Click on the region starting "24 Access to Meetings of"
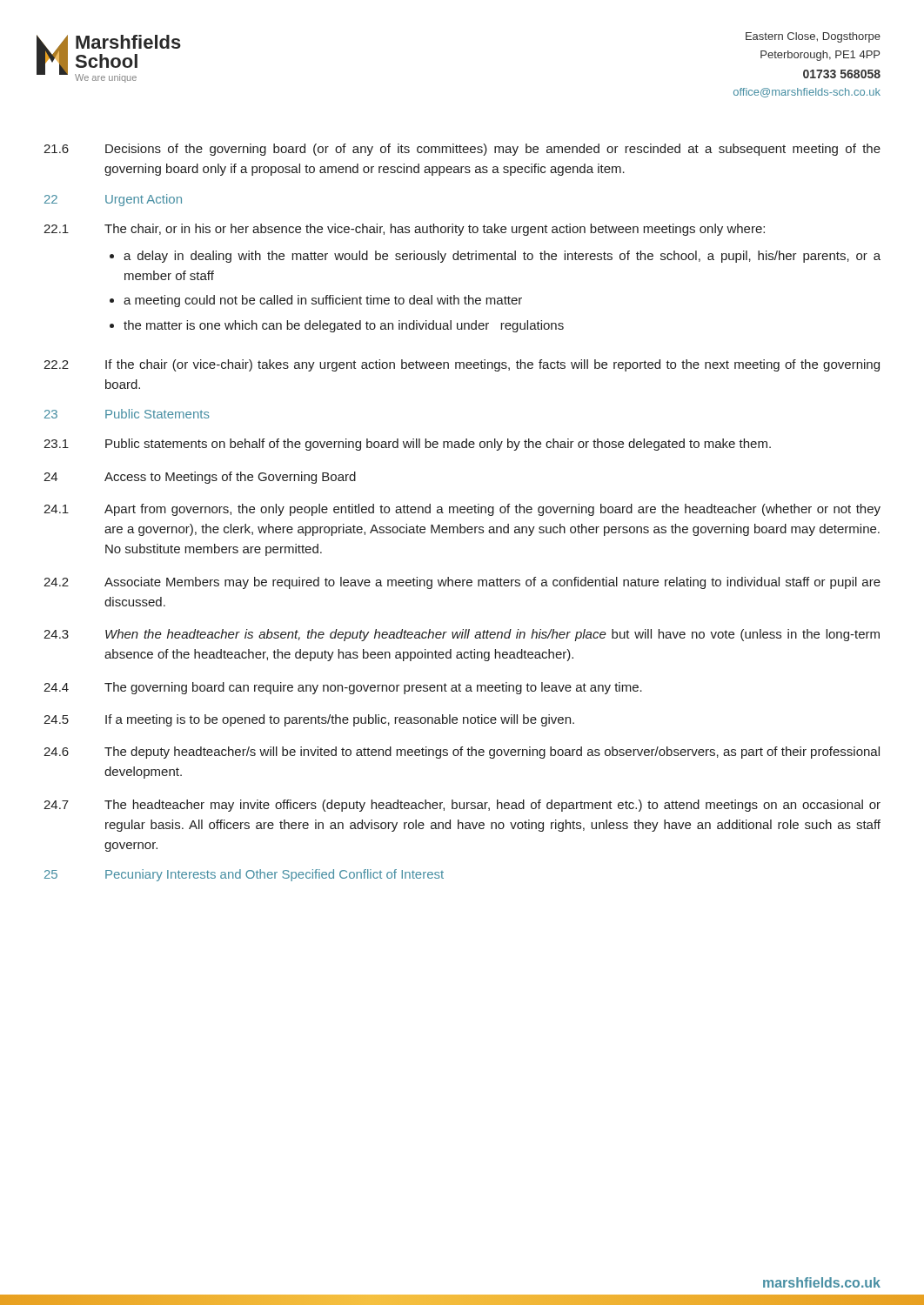 pyautogui.click(x=200, y=478)
